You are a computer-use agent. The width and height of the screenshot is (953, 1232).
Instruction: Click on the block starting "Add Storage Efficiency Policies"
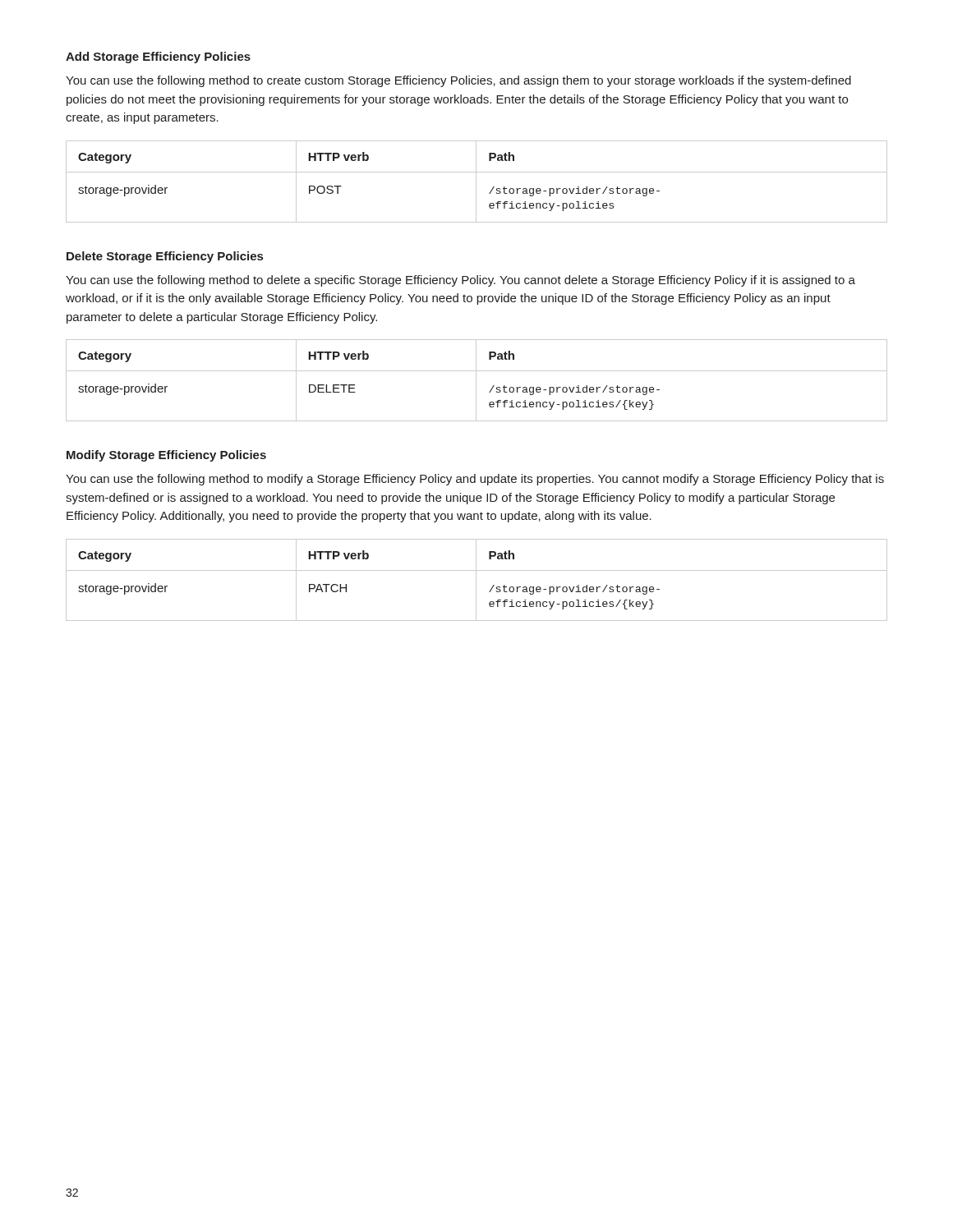click(158, 57)
